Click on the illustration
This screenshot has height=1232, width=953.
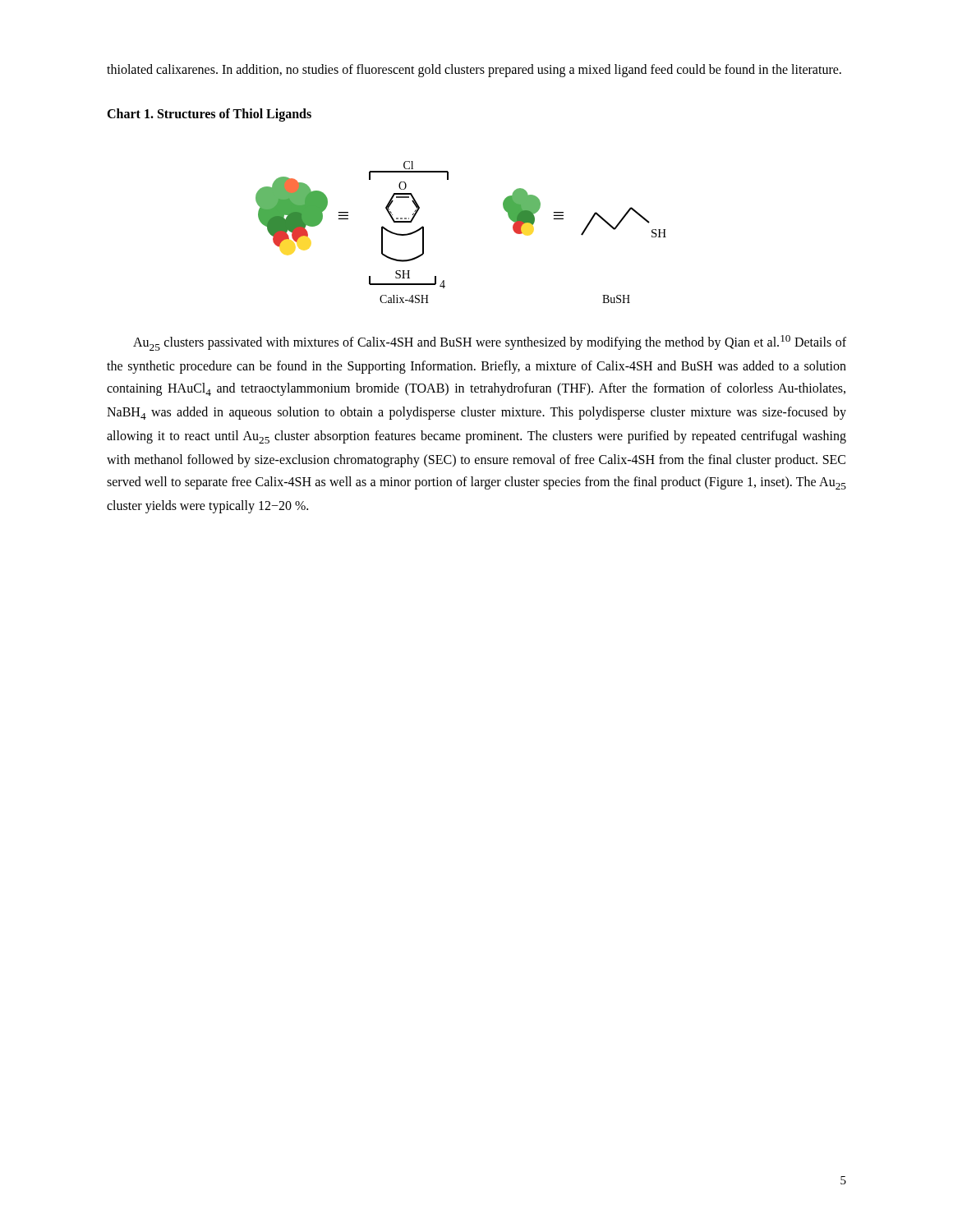[x=476, y=222]
